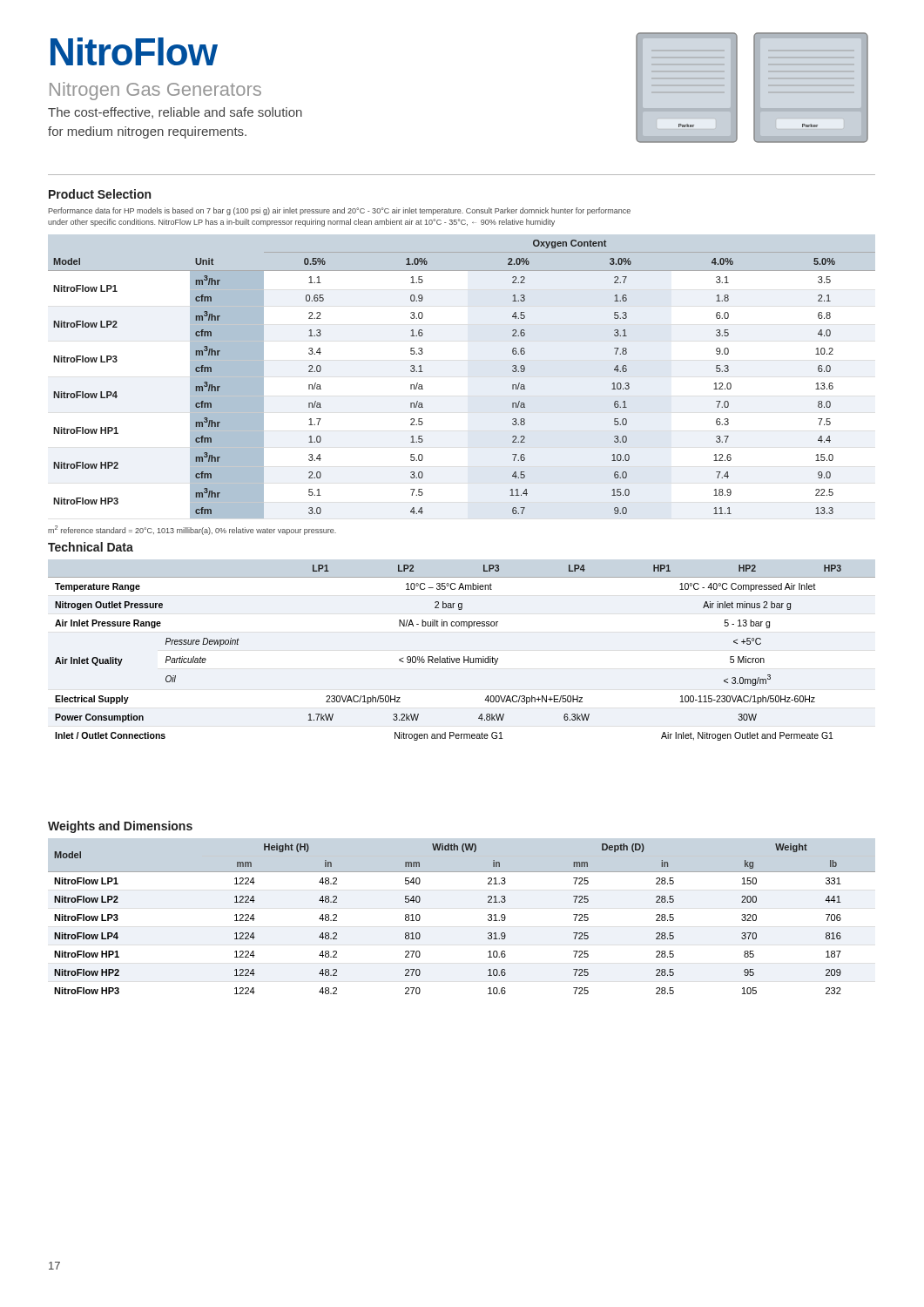The image size is (924, 1307).
Task: Select the section header containing "Nitrogen Gas Generators"
Action: pos(155,89)
